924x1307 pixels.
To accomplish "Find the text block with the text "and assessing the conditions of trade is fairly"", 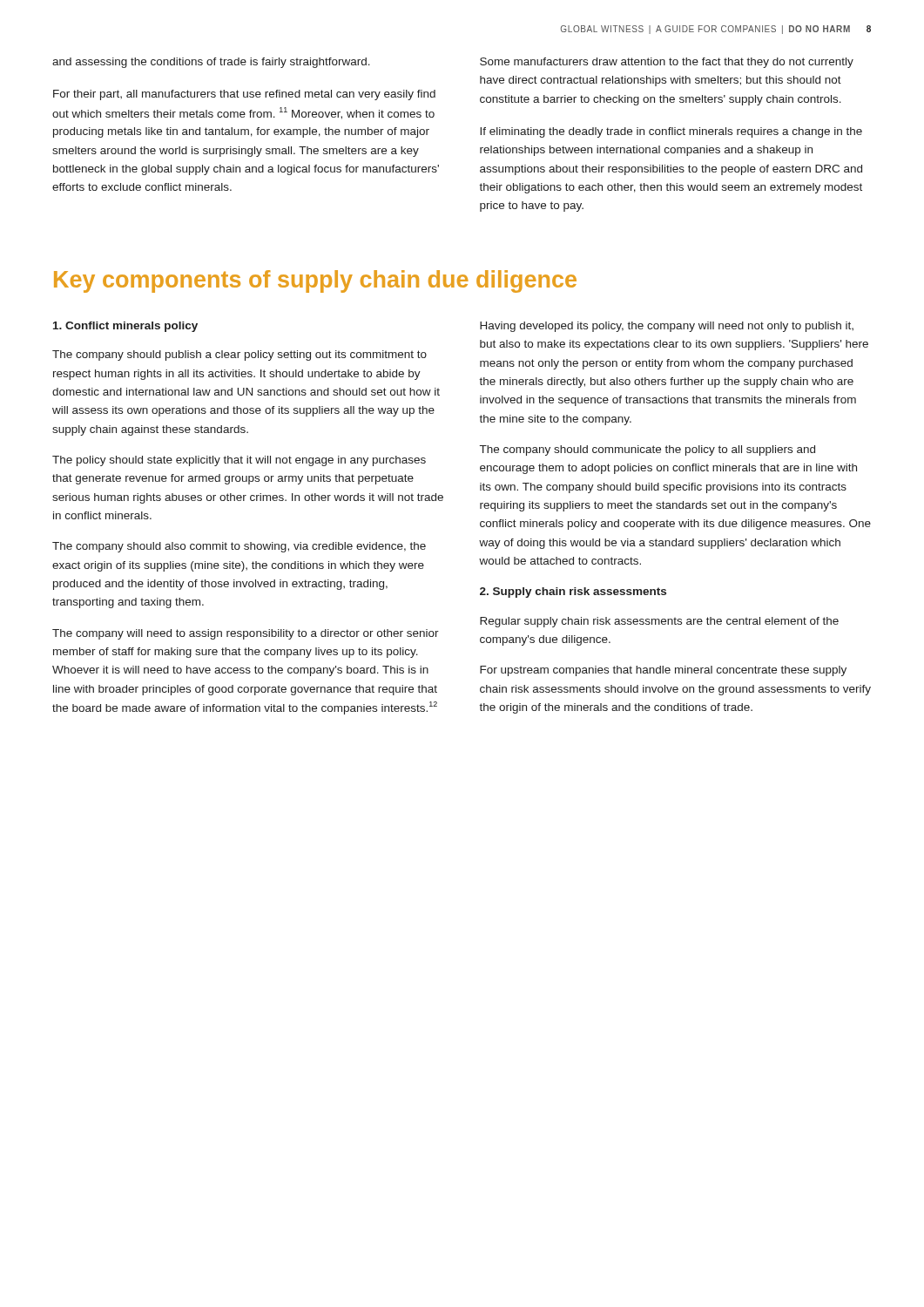I will 211,61.
